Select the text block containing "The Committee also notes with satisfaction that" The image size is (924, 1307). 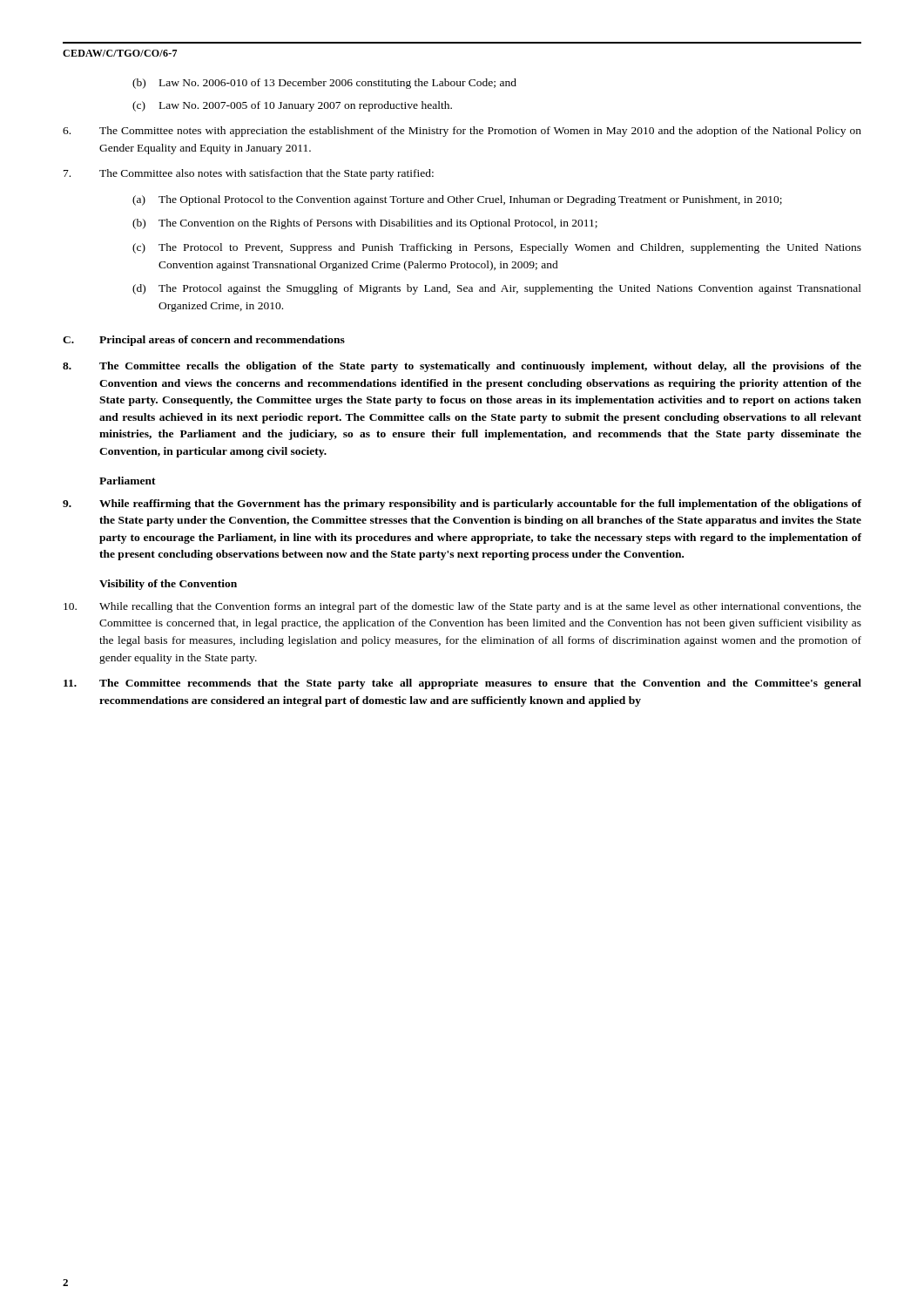[x=249, y=174]
